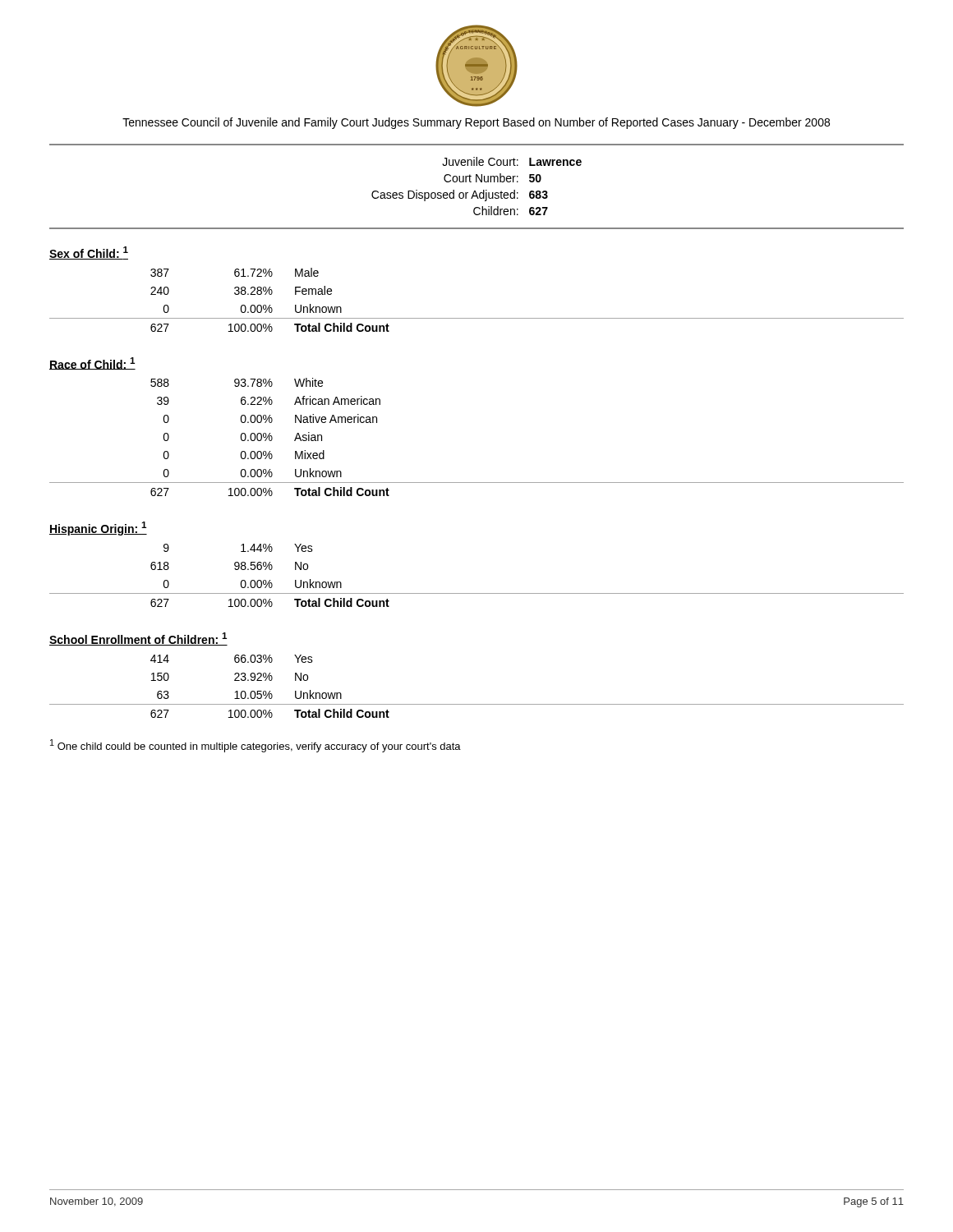Point to "Race of Child: 1"
The height and width of the screenshot is (1232, 953).
(x=92, y=363)
